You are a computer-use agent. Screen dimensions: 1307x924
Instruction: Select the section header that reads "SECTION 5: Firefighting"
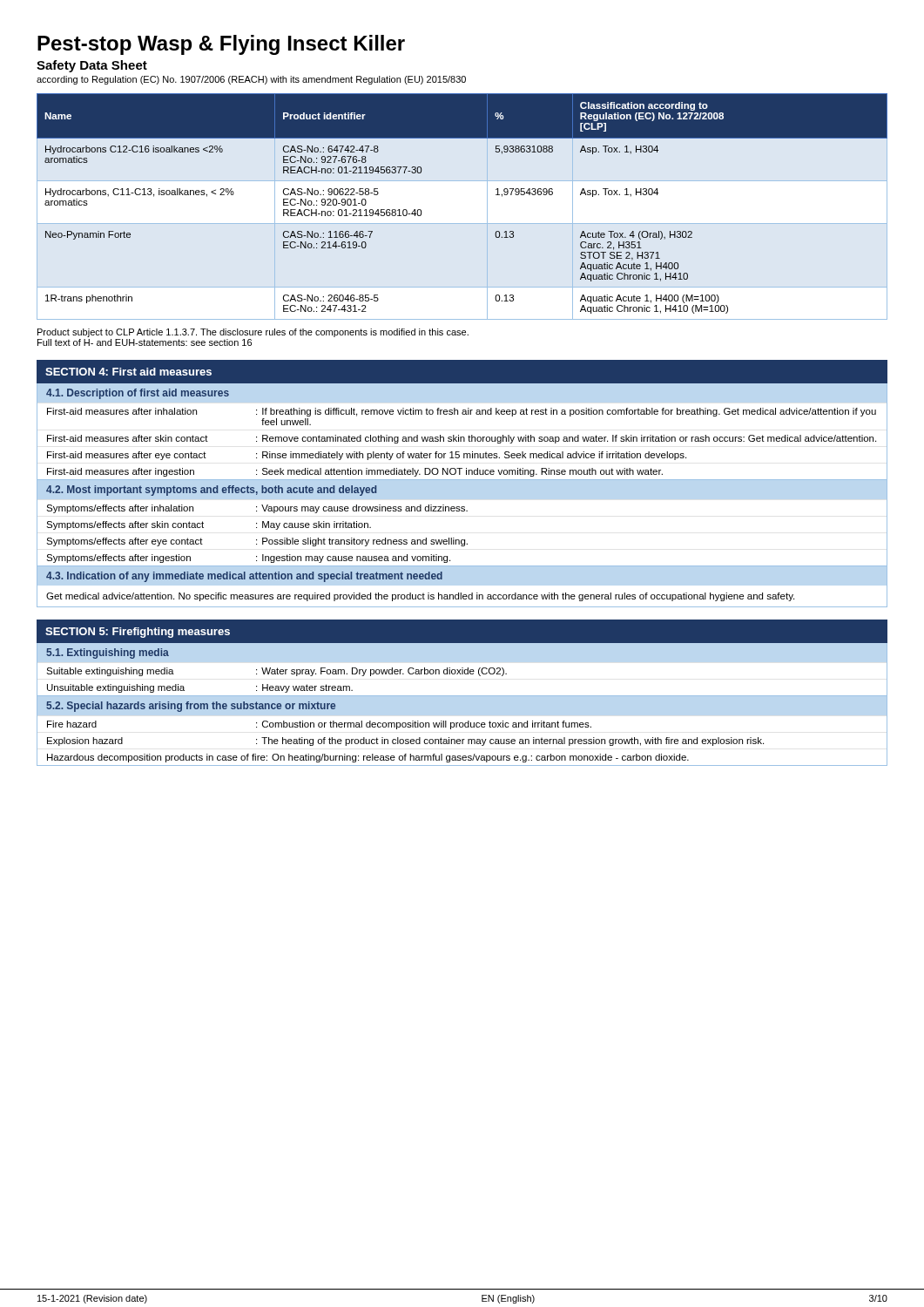click(138, 631)
